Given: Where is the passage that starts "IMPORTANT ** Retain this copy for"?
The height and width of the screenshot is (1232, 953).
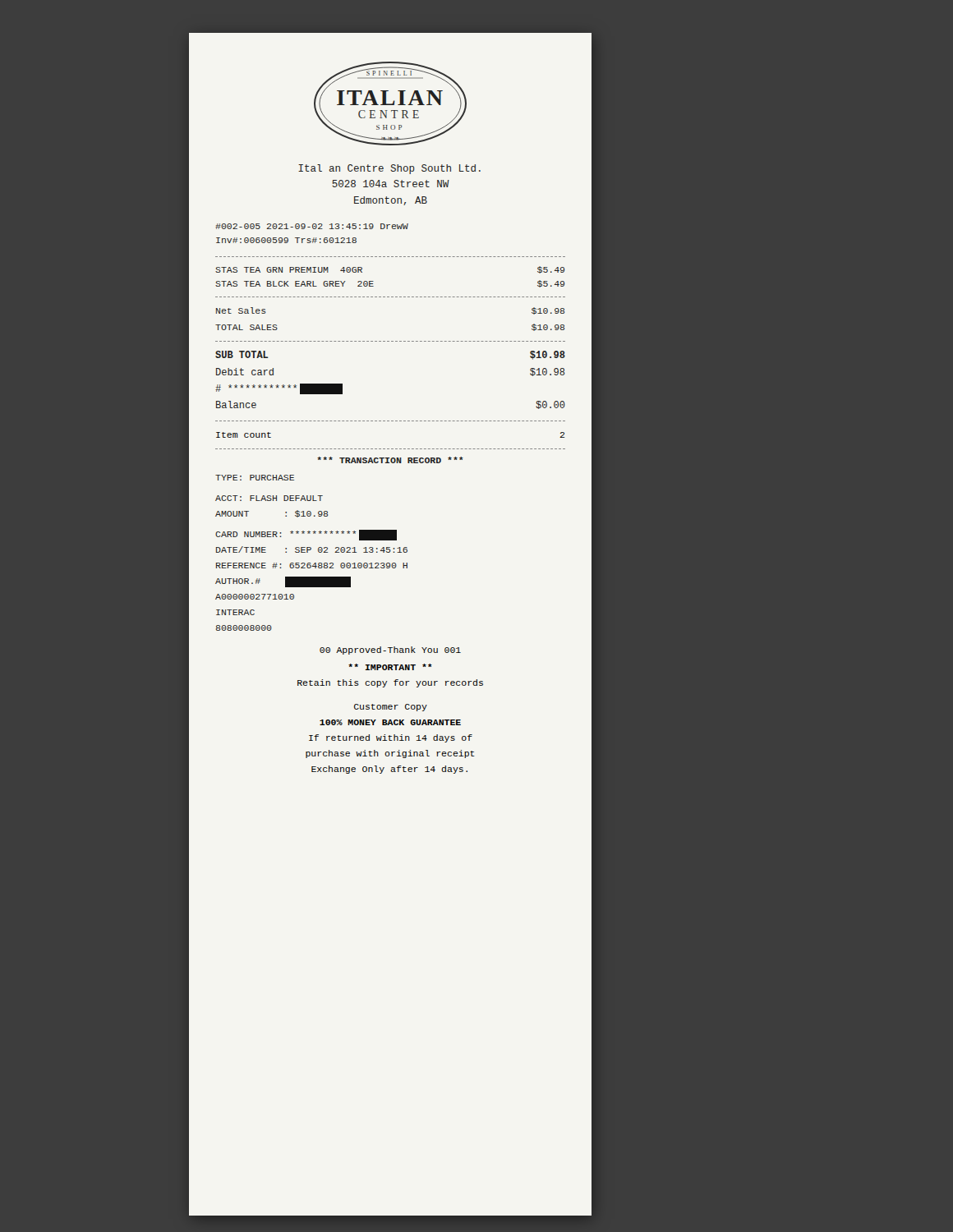Looking at the screenshot, I should click(x=390, y=675).
